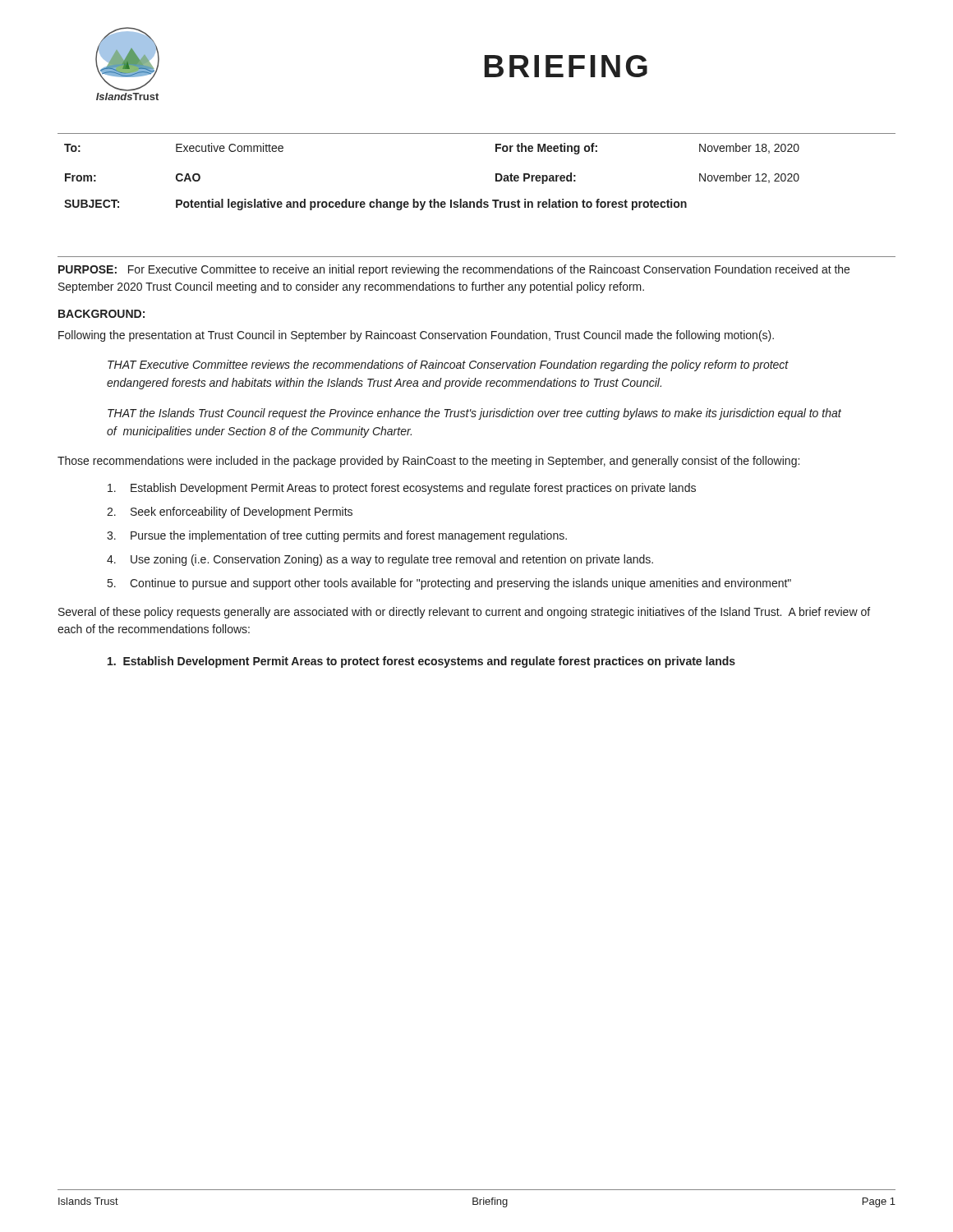Locate the text block starting "2. Seek enforceability of"
The image size is (953, 1232).
[x=230, y=513]
